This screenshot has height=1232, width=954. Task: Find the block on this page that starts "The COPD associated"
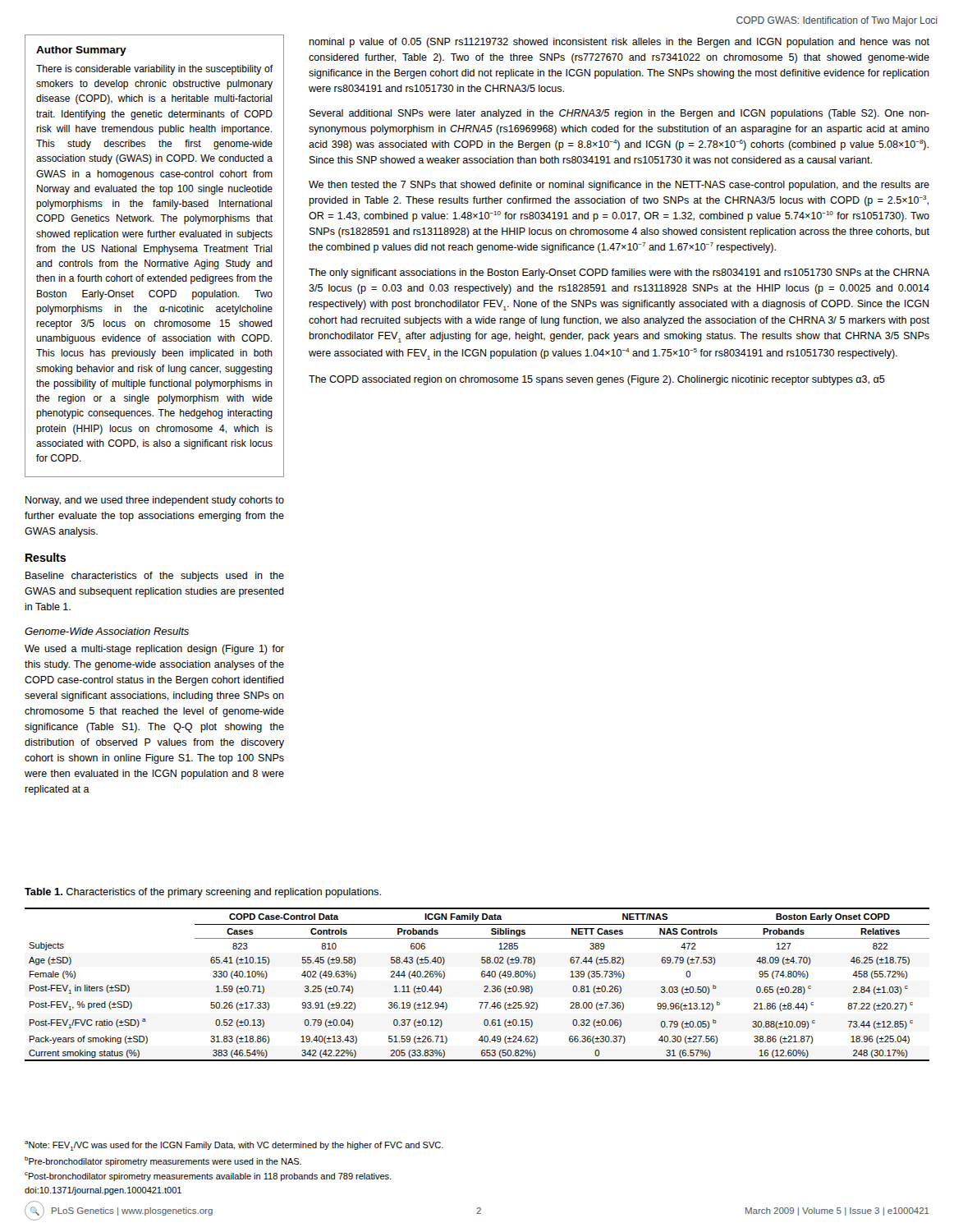[x=597, y=379]
